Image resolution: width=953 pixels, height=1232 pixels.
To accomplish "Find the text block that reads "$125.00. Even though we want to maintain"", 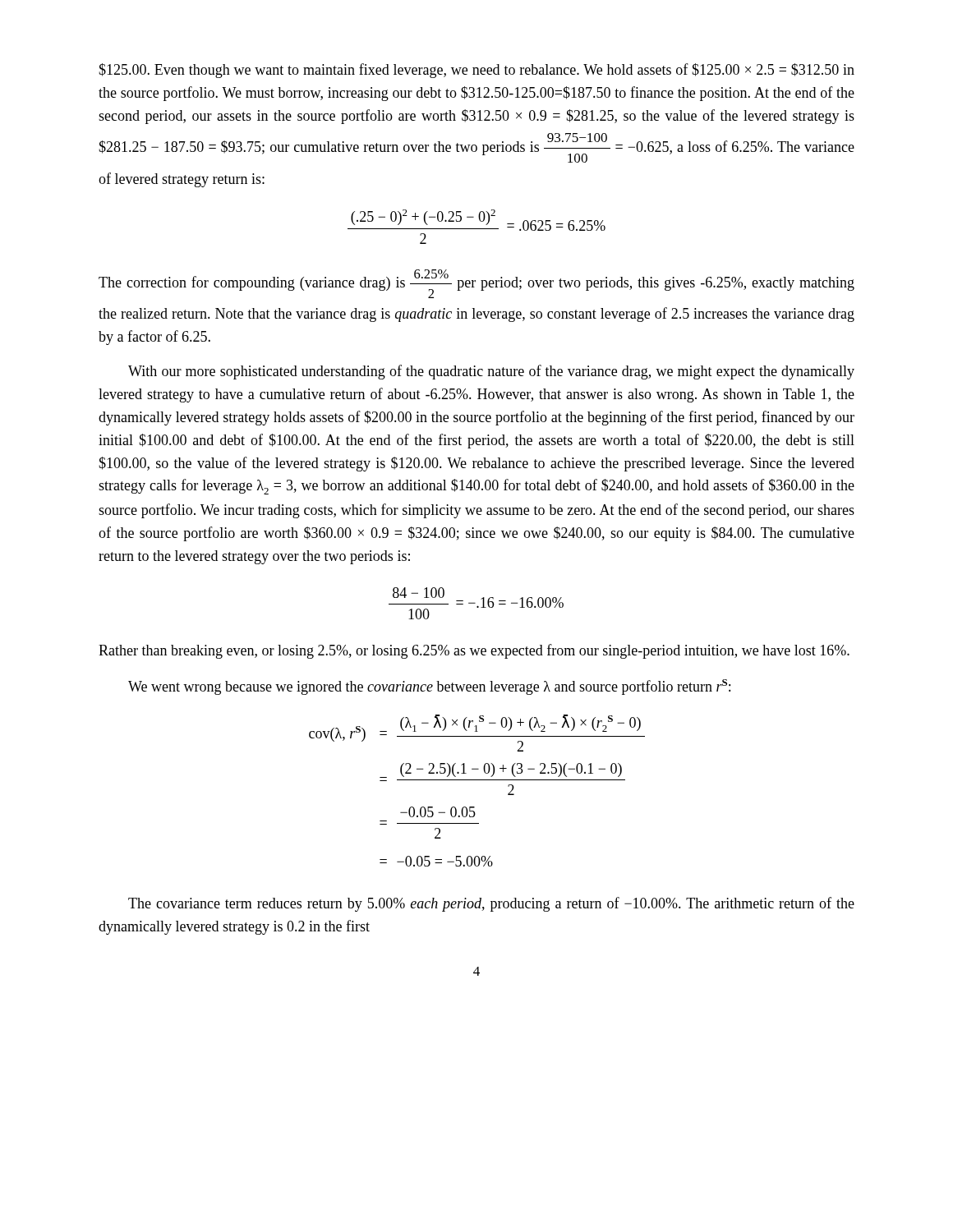I will 476,125.
